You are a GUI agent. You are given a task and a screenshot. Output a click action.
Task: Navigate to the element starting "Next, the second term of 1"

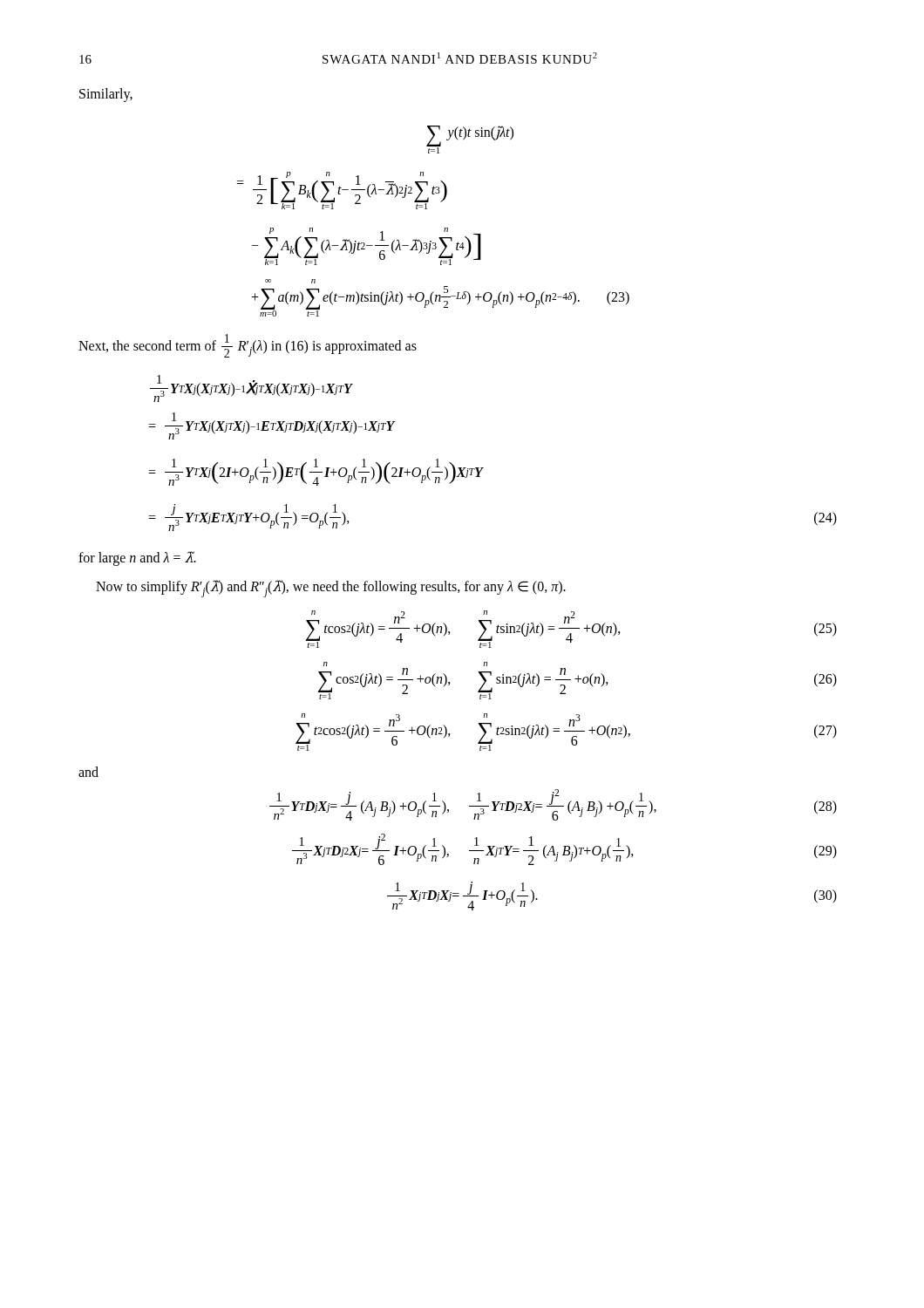[247, 347]
